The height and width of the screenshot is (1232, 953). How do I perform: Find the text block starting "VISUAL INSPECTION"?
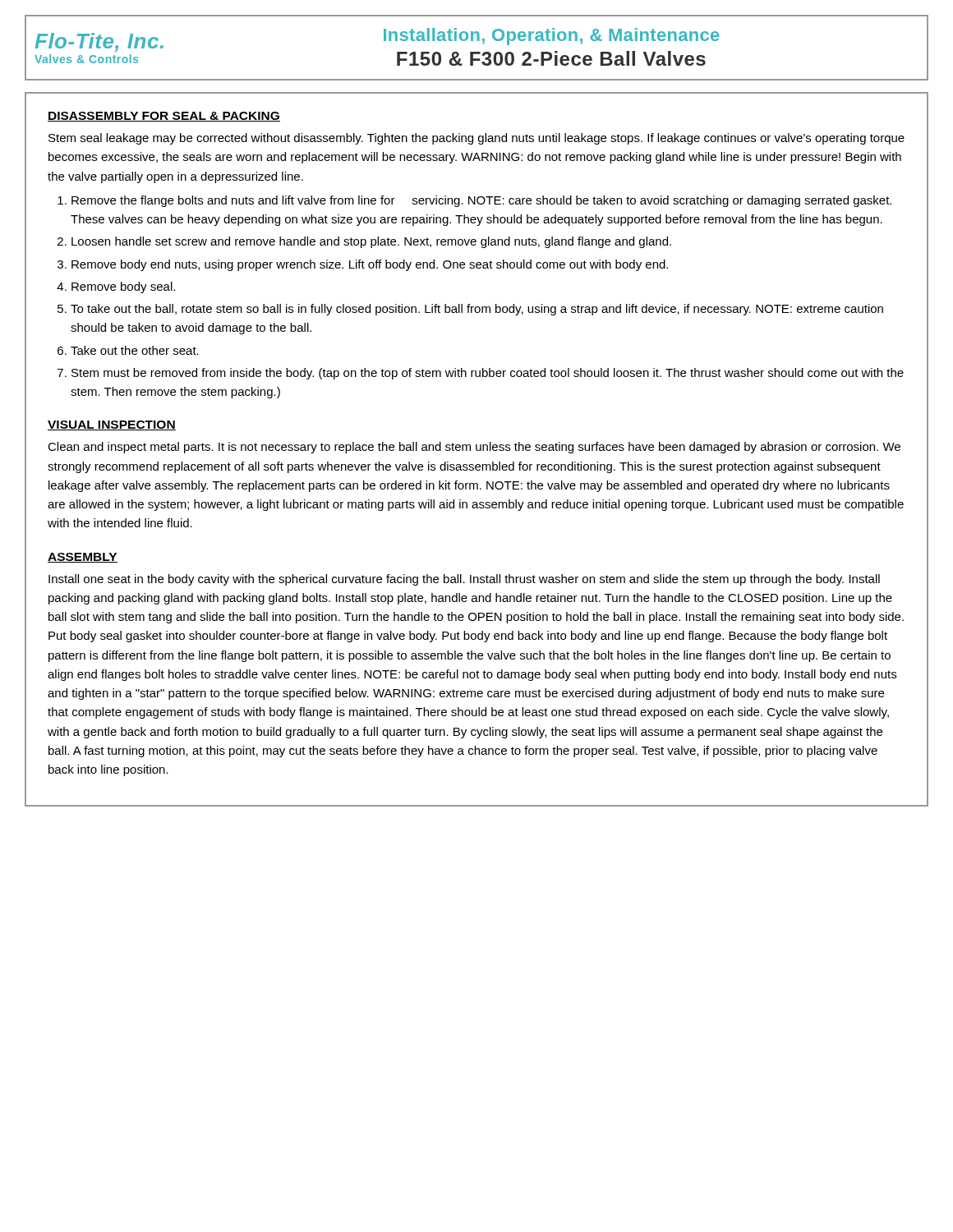112,424
